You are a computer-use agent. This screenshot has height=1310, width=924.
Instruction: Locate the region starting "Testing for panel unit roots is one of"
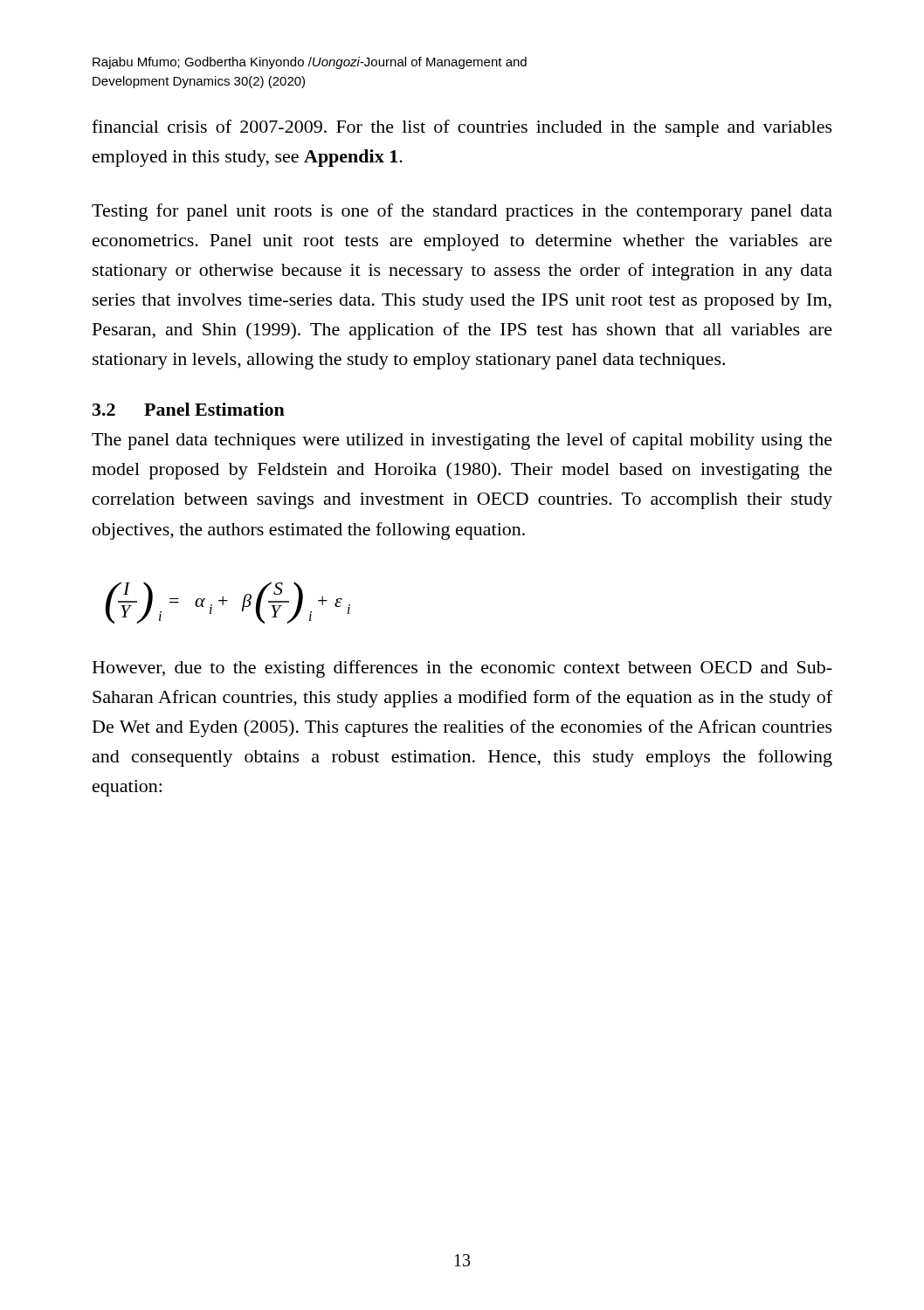(x=462, y=284)
